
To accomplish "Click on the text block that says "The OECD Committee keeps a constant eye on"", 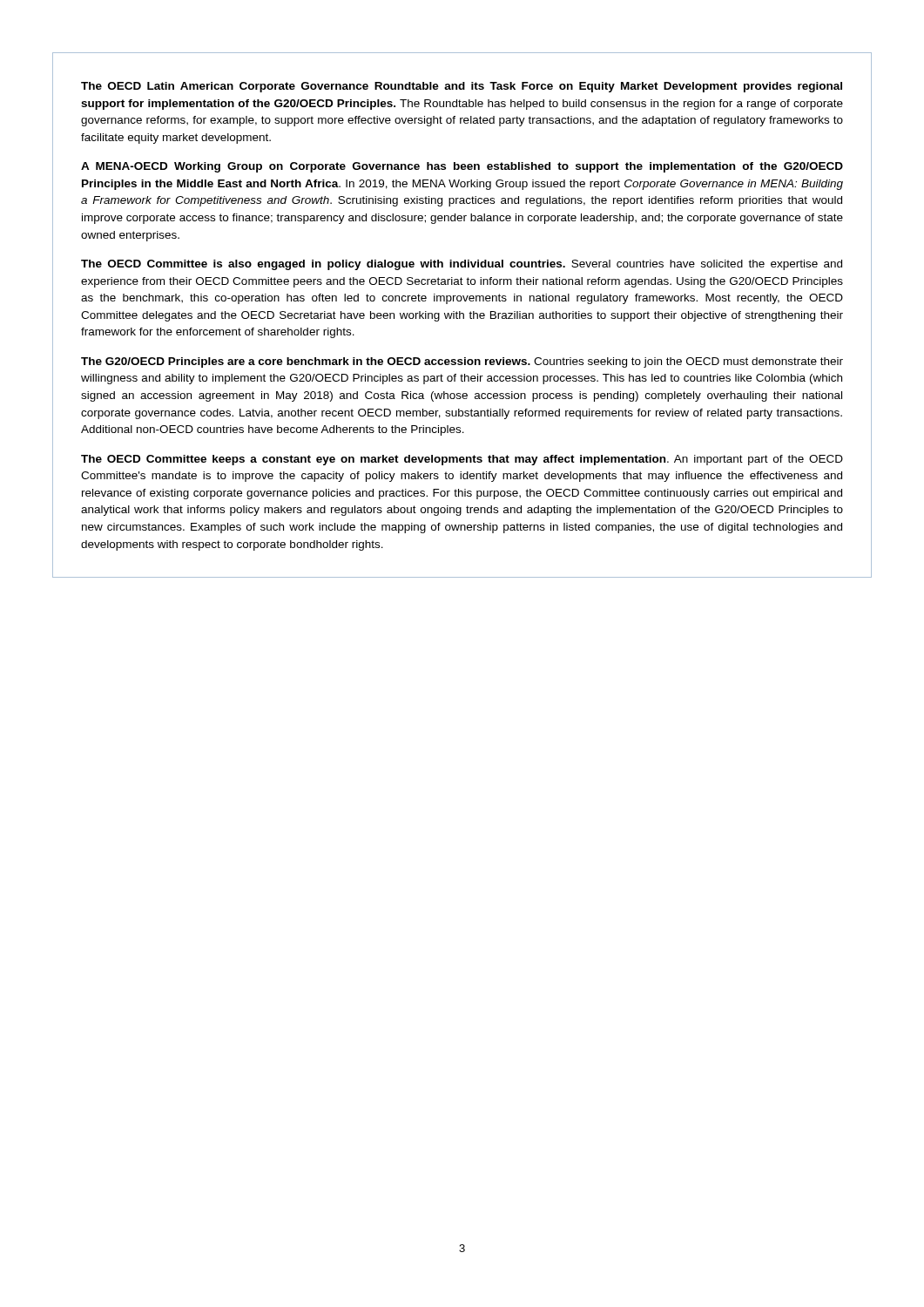I will point(462,501).
